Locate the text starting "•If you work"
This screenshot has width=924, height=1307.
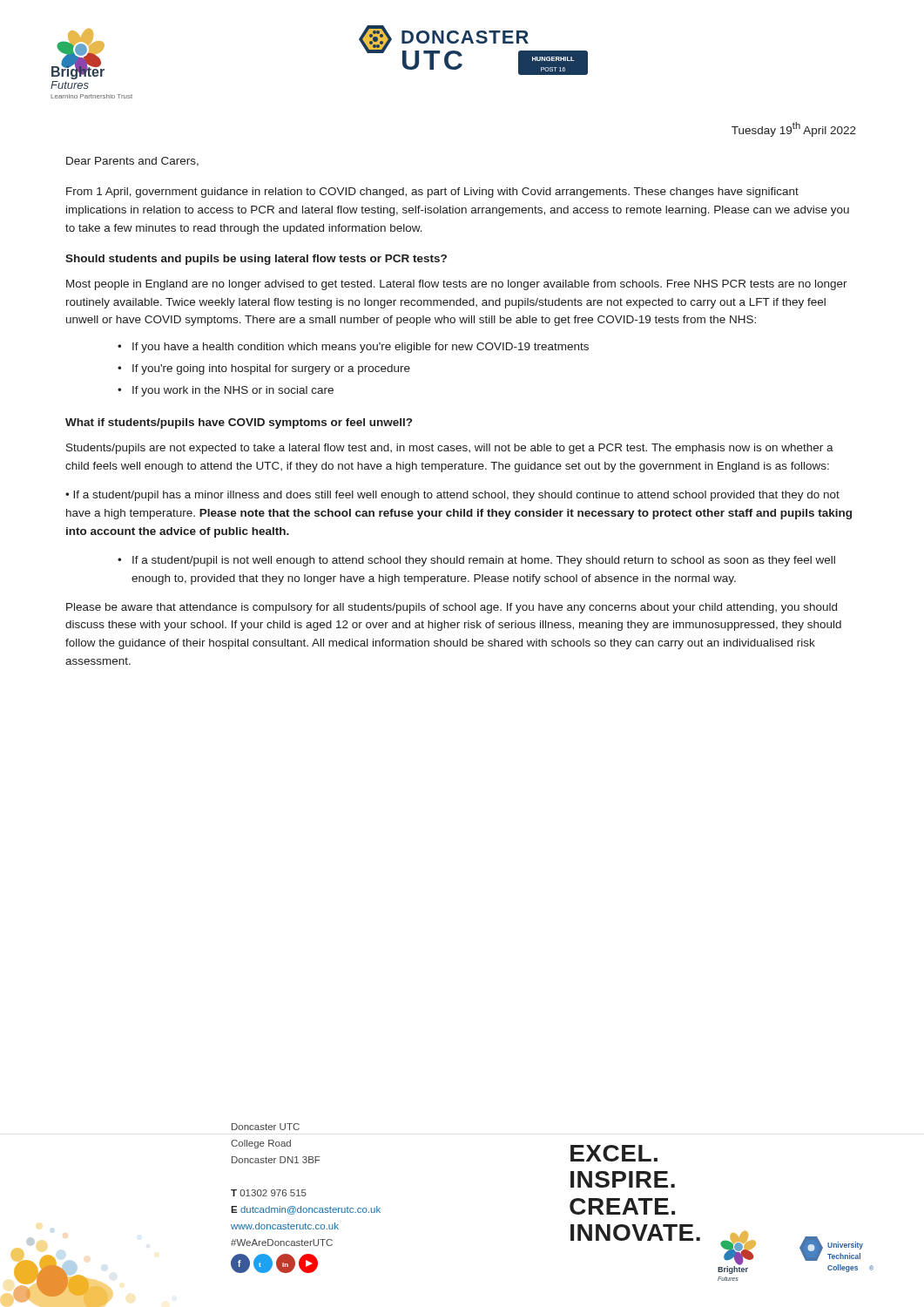pos(226,391)
